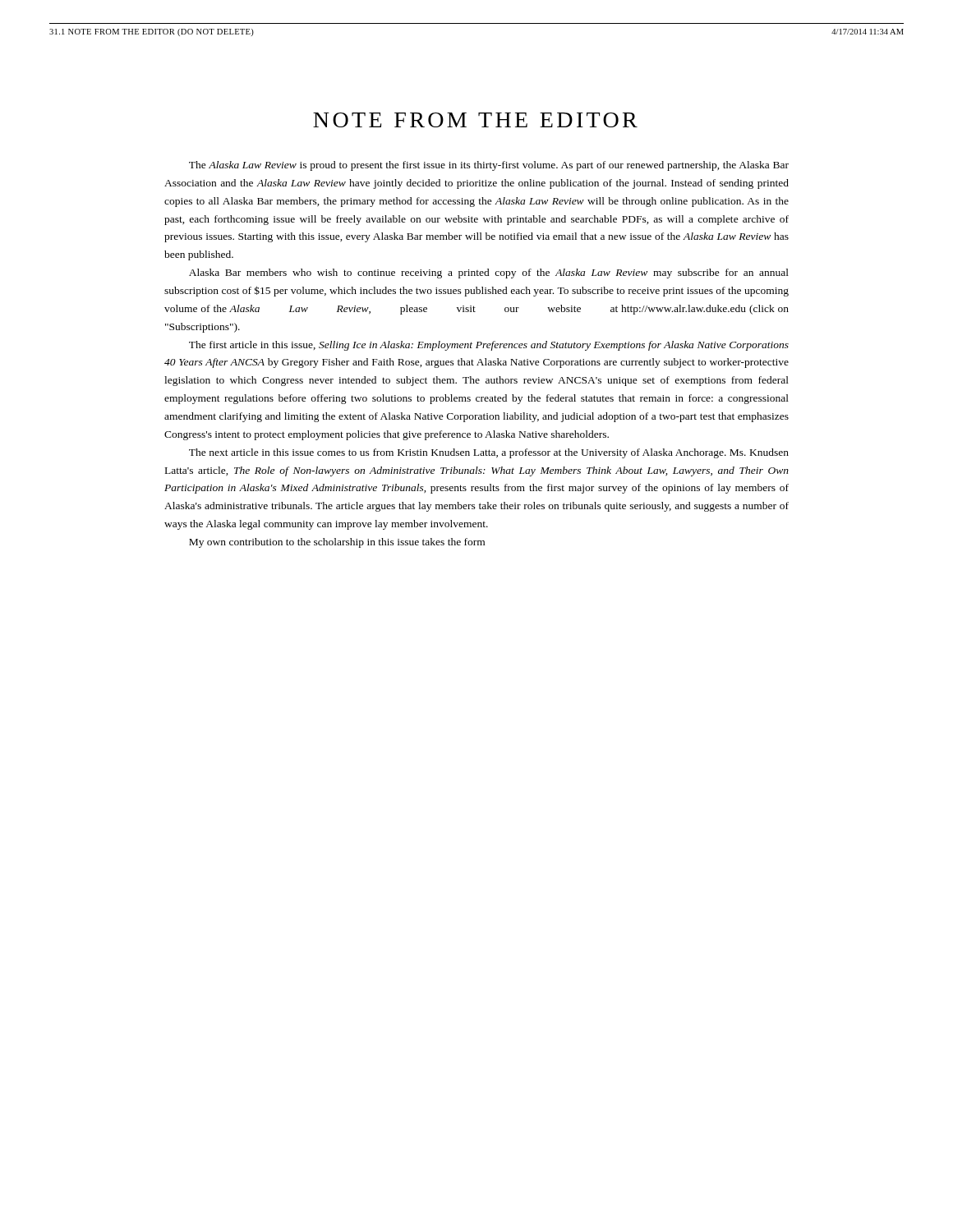Locate the text block that says "Alaska Bar members who wish"
Viewport: 953px width, 1232px height.
[x=476, y=299]
